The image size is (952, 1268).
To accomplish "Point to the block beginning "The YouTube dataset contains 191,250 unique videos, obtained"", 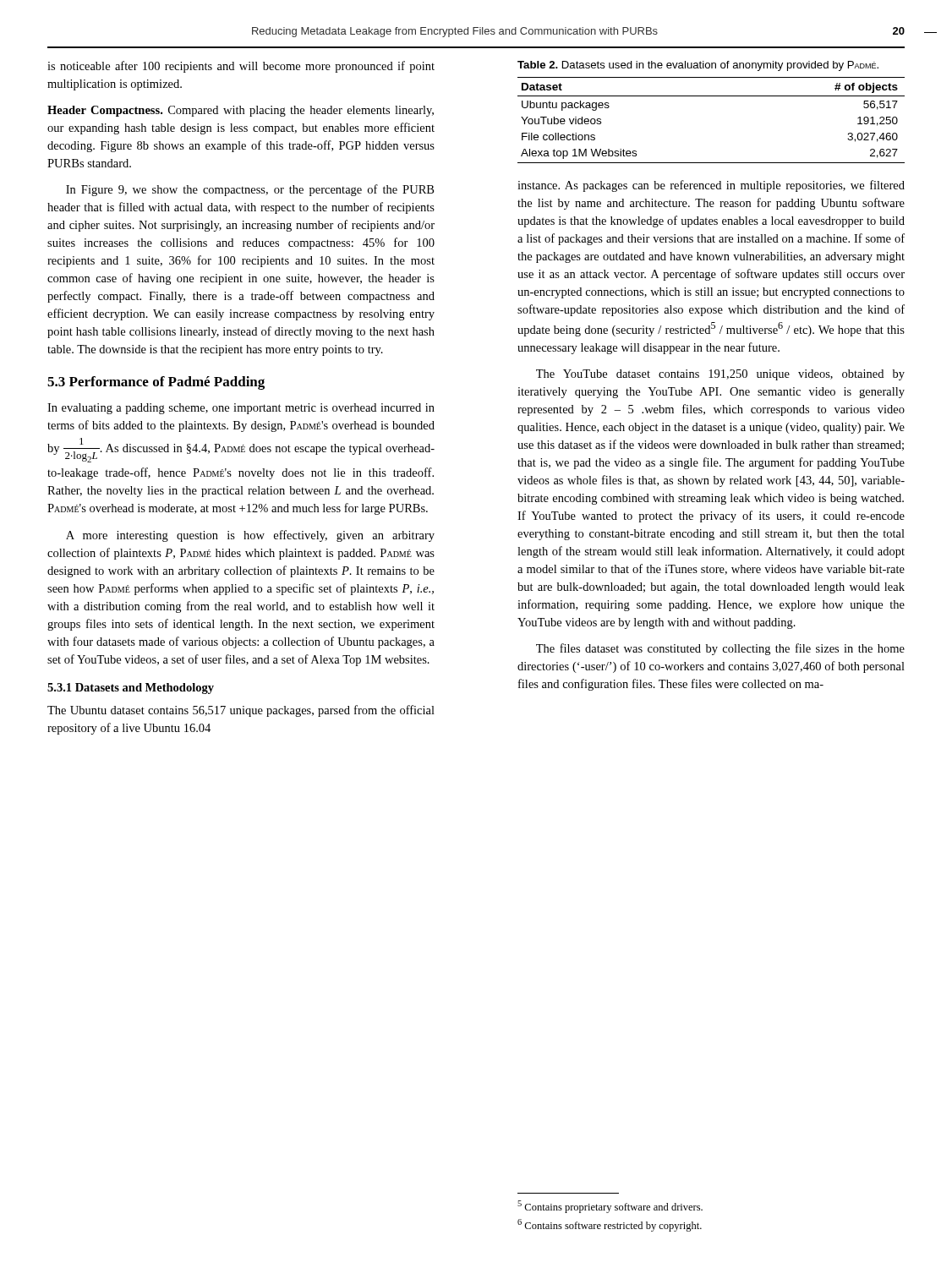I will point(711,499).
